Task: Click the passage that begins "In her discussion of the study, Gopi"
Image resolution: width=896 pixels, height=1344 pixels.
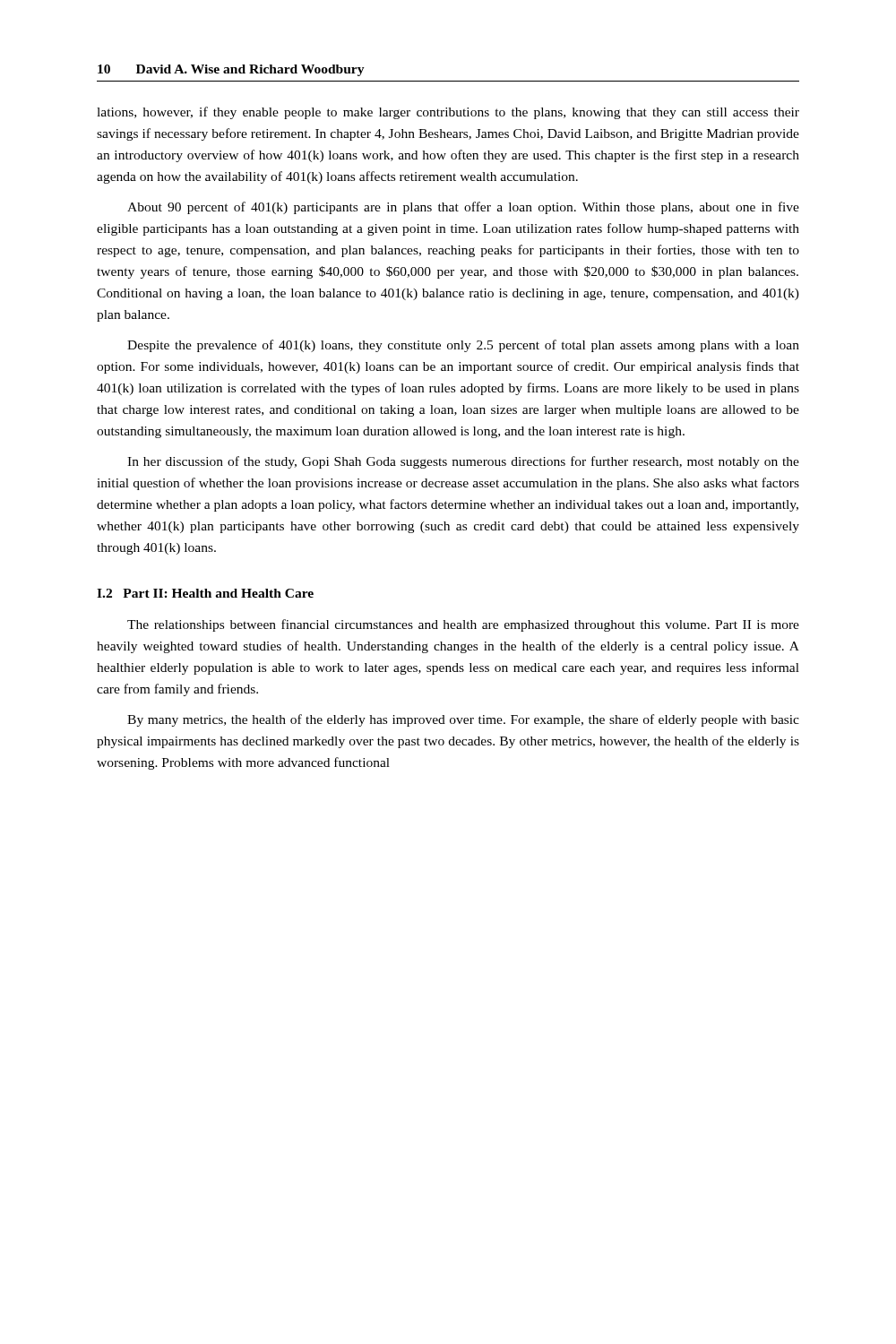Action: 448,504
